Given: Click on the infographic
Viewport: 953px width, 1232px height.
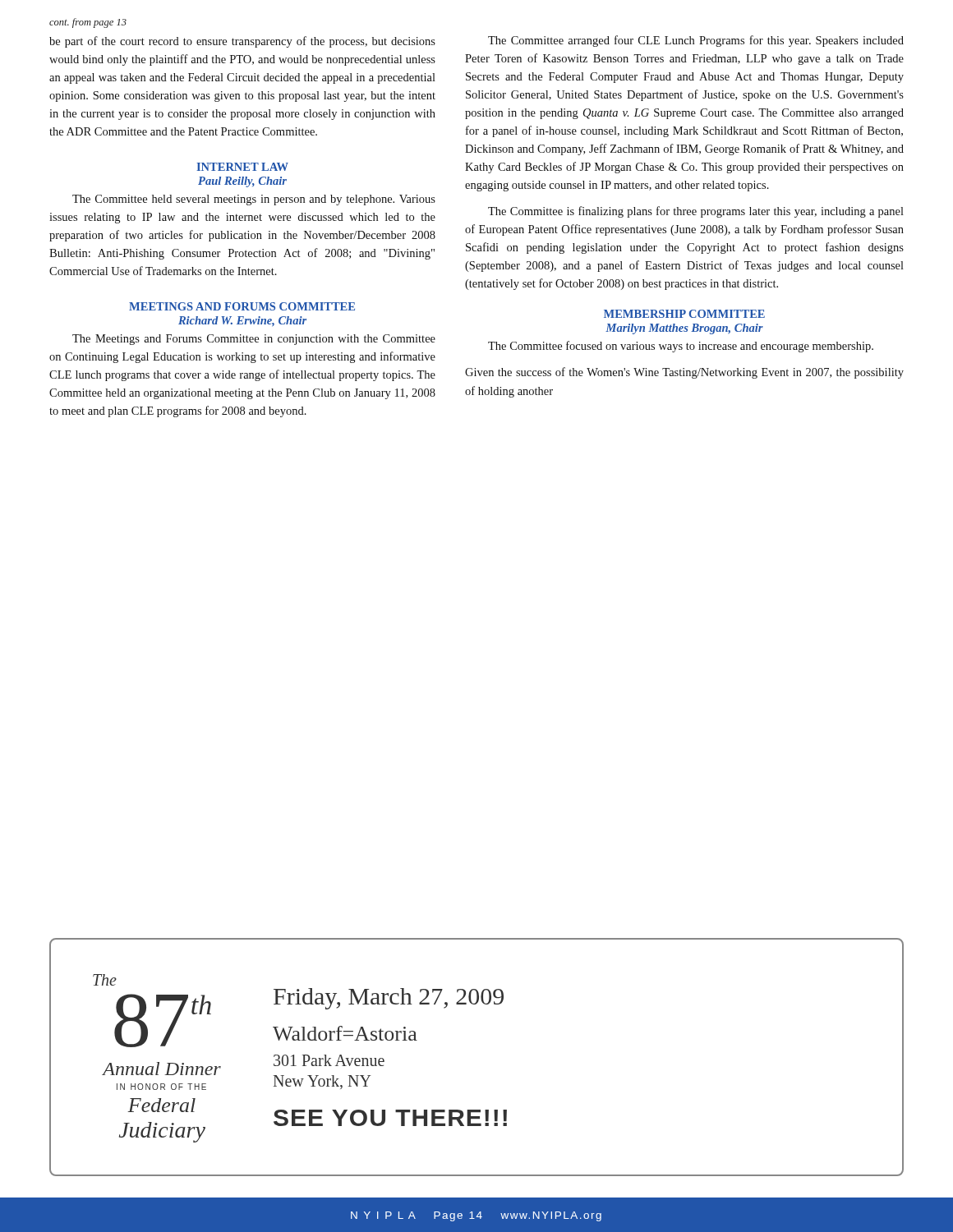Looking at the screenshot, I should pos(476,1057).
